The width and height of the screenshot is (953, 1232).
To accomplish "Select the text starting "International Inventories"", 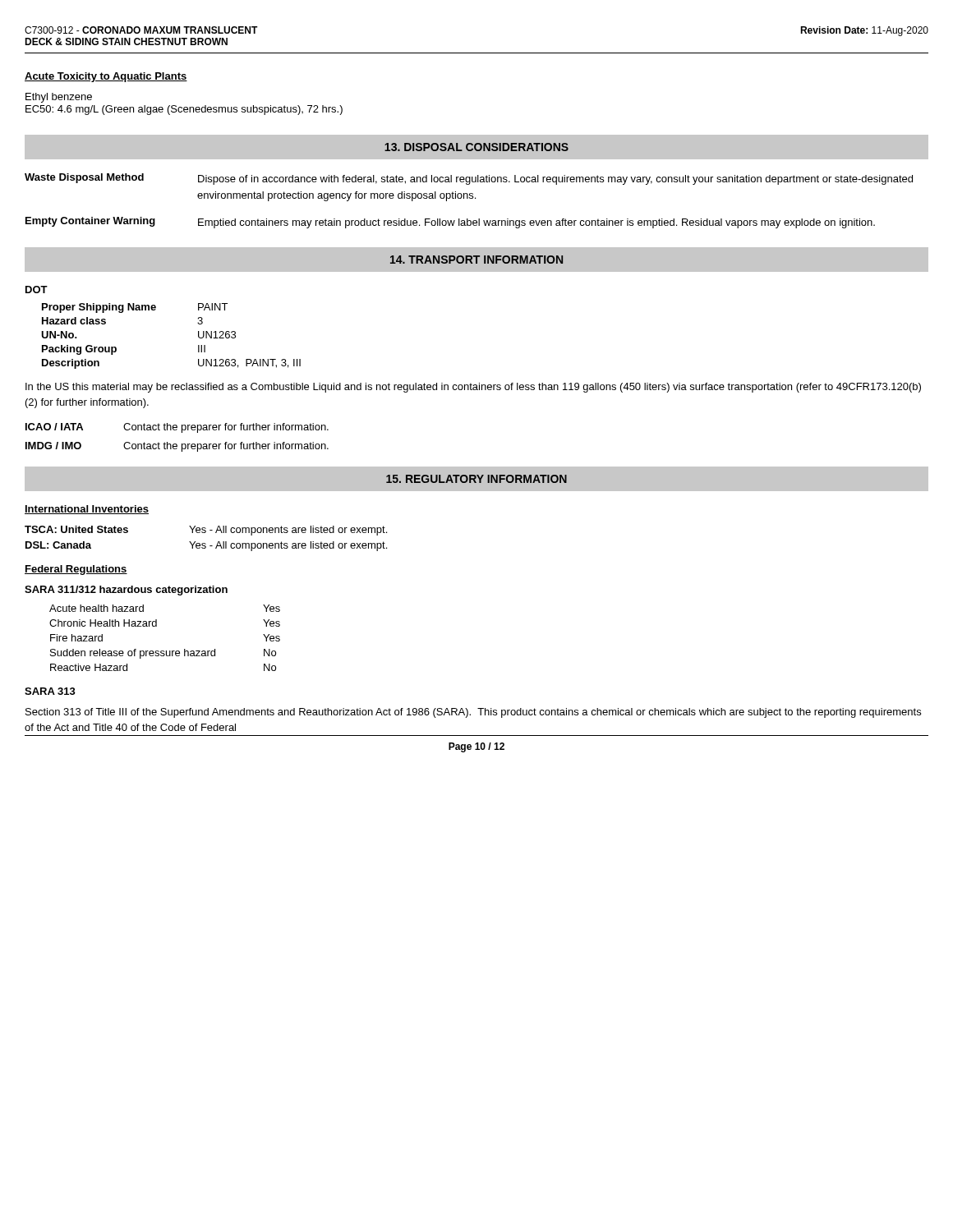I will click(x=87, y=508).
